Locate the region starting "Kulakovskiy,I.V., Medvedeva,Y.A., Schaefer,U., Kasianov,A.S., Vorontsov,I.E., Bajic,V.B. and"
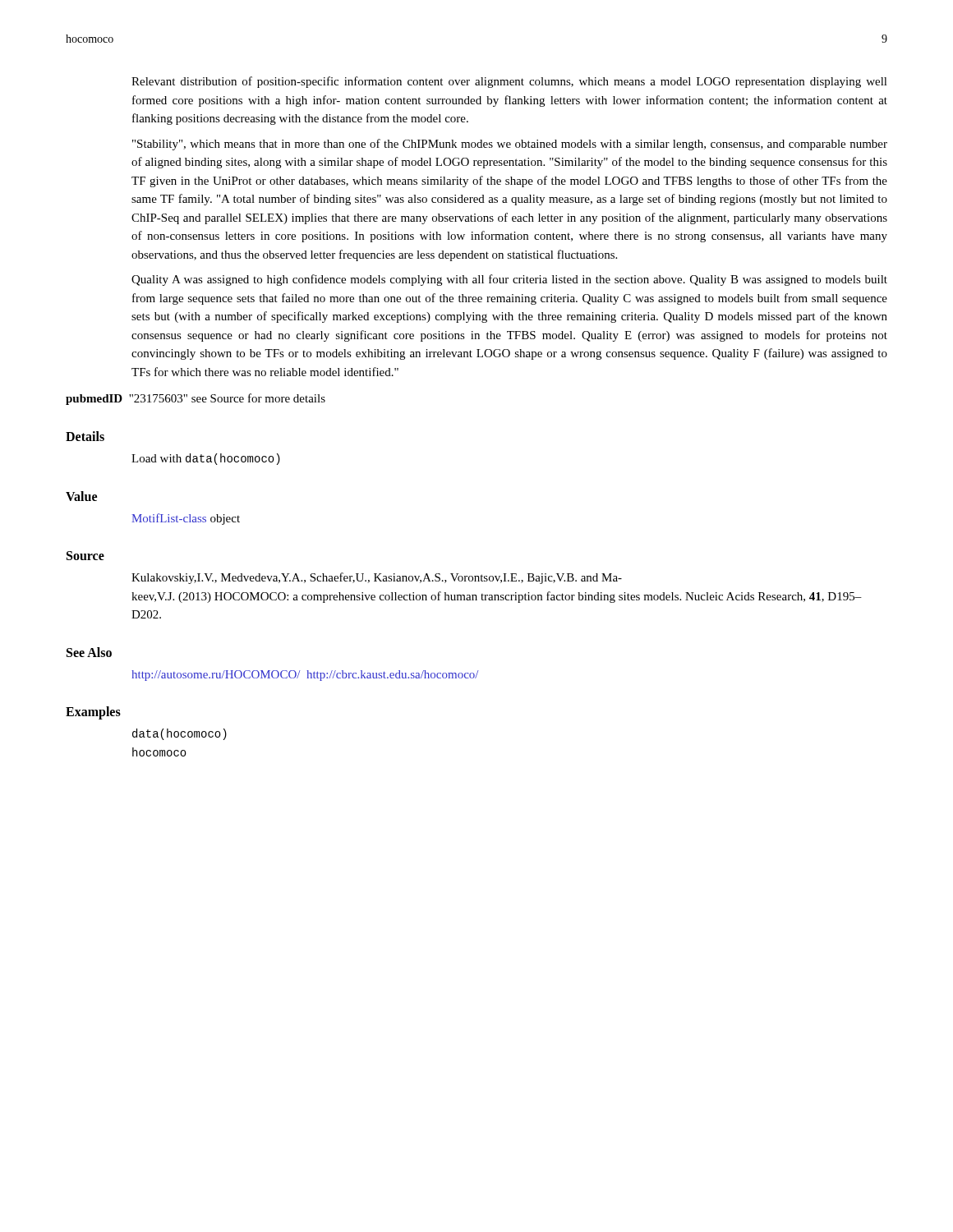The width and height of the screenshot is (953, 1232). 496,596
